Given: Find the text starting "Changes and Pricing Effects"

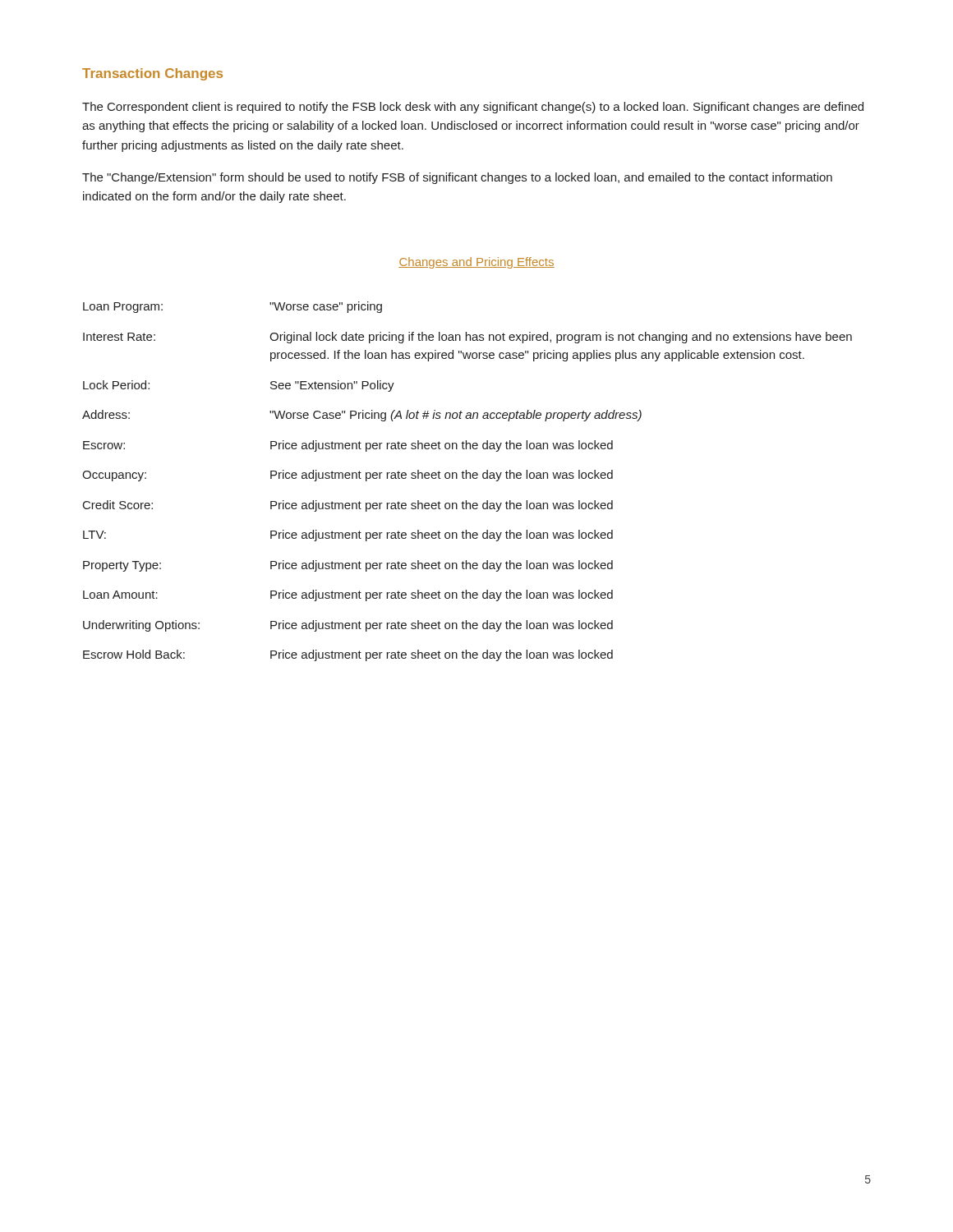Looking at the screenshot, I should [476, 262].
